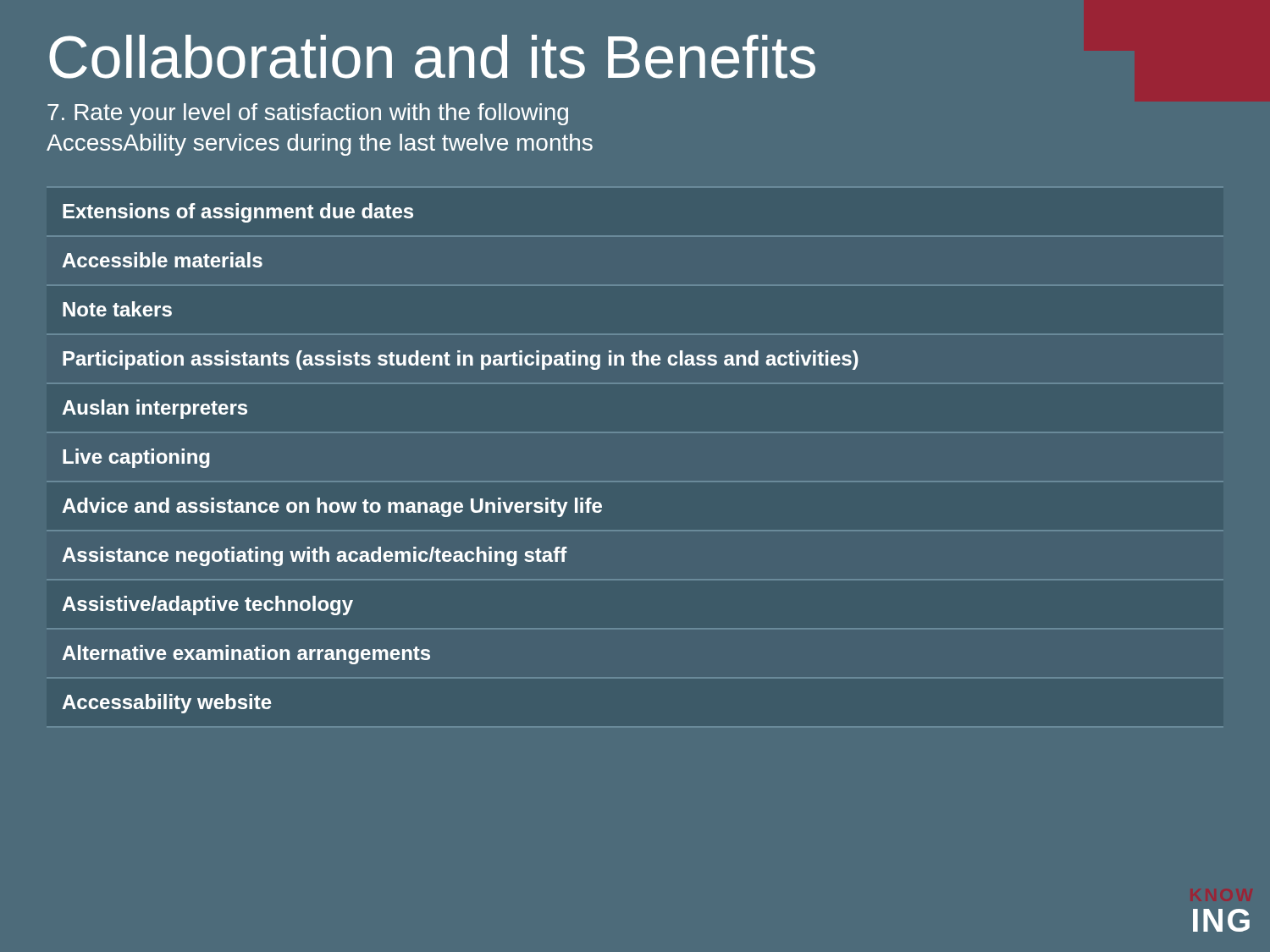Locate the list item with the text "Accessability website"
The width and height of the screenshot is (1270, 952).
coord(167,704)
